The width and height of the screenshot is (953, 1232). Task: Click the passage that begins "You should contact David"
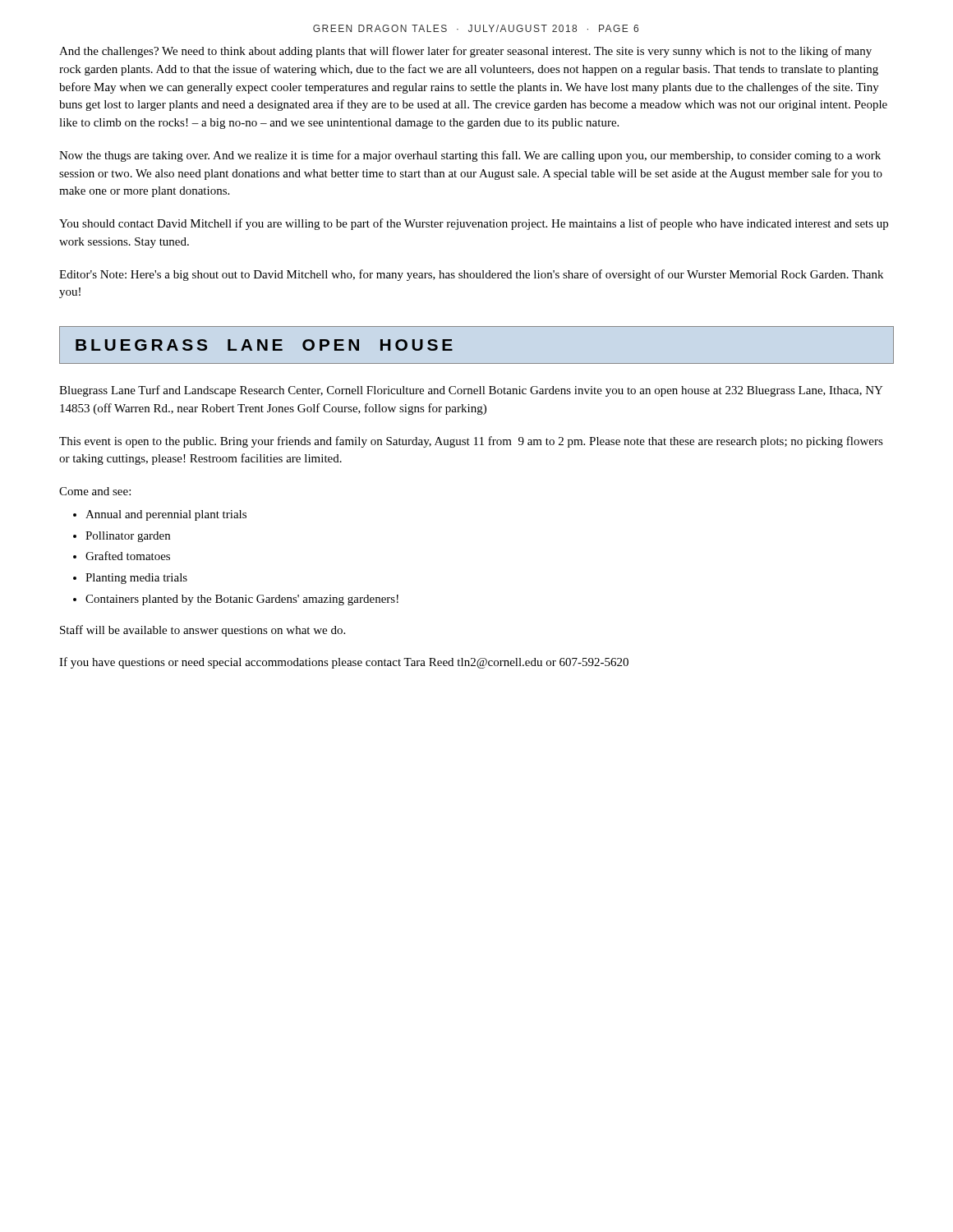[x=474, y=232]
